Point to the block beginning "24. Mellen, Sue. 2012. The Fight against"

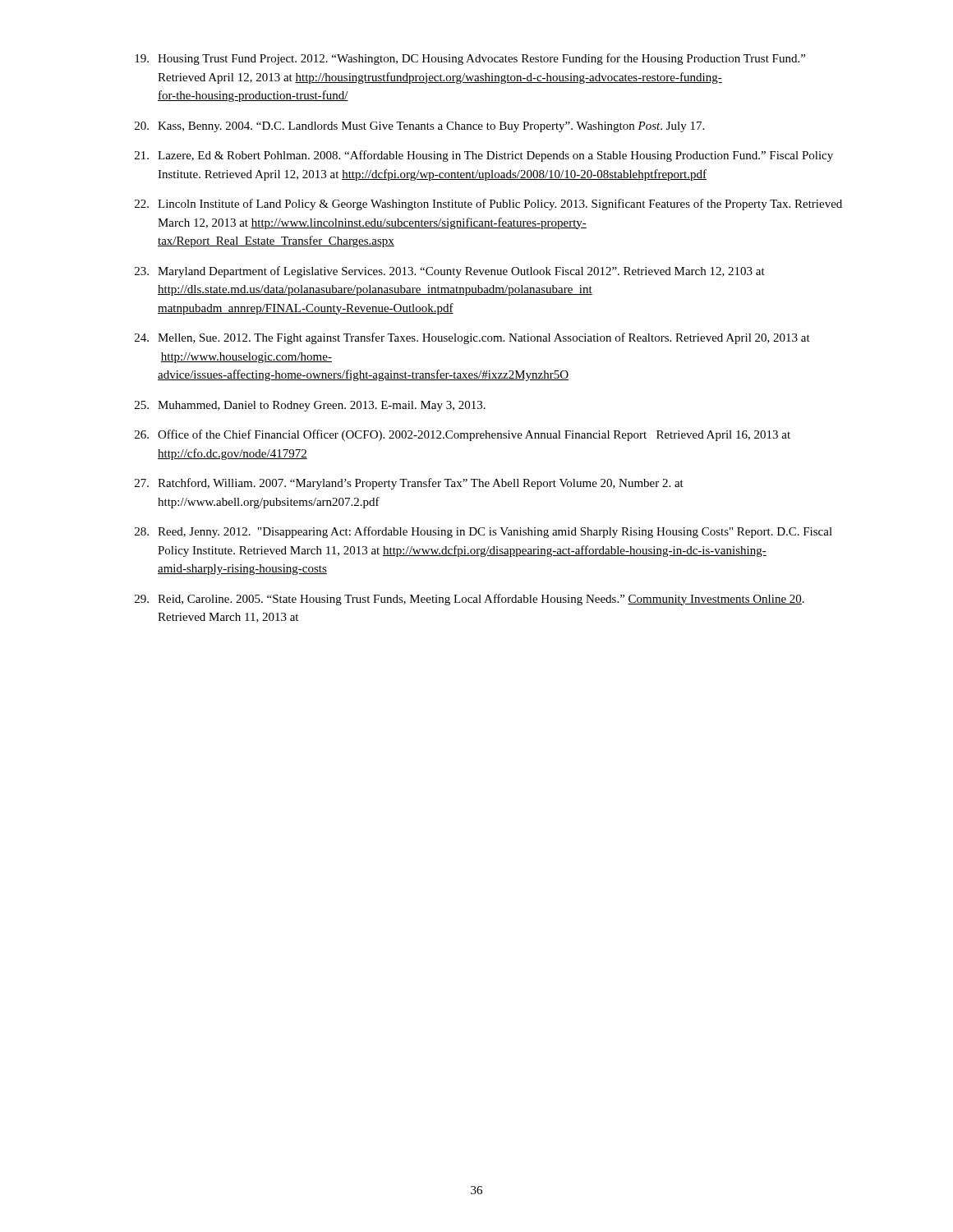pos(472,338)
